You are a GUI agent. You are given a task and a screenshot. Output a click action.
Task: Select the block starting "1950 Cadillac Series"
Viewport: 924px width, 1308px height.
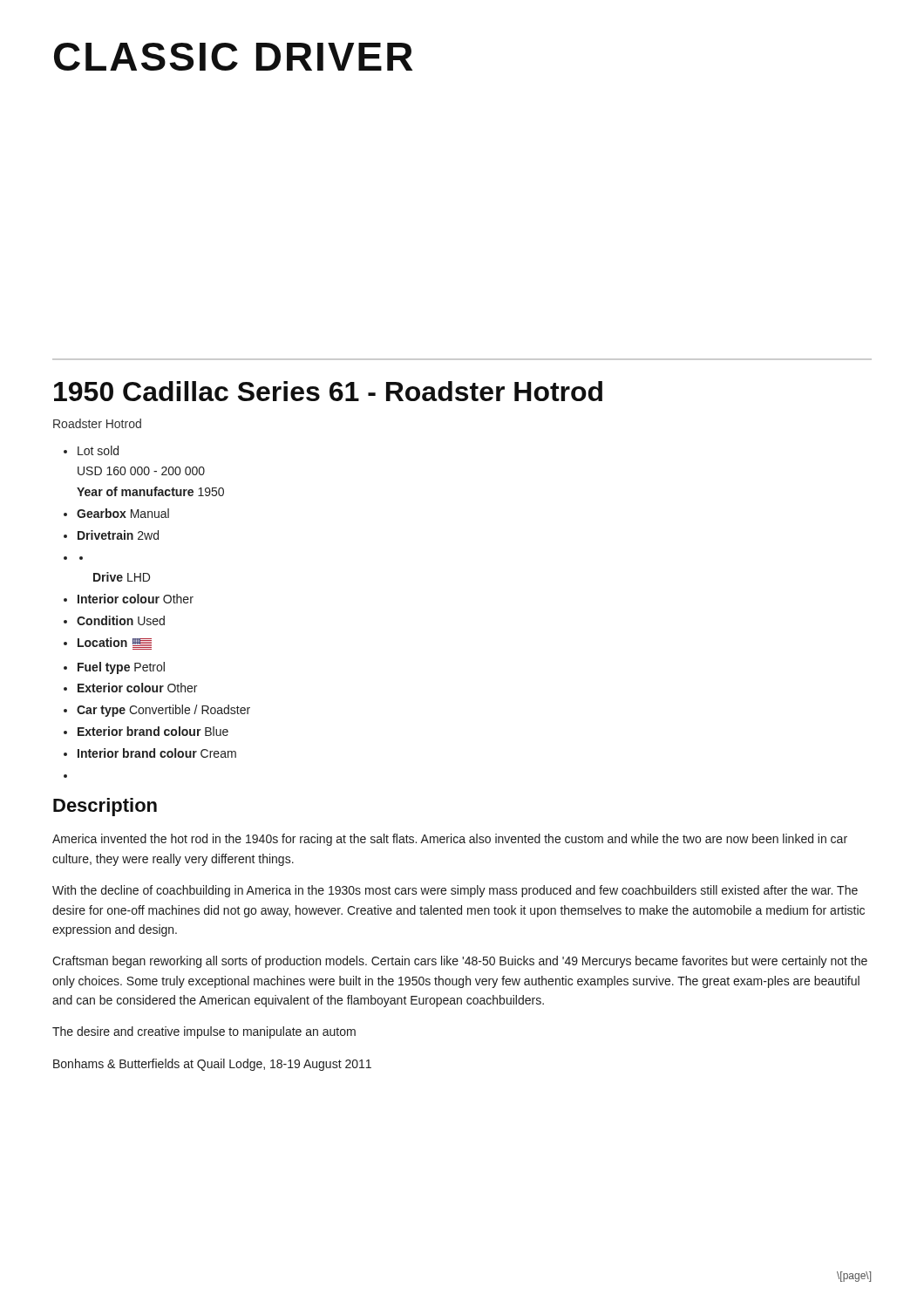(462, 383)
